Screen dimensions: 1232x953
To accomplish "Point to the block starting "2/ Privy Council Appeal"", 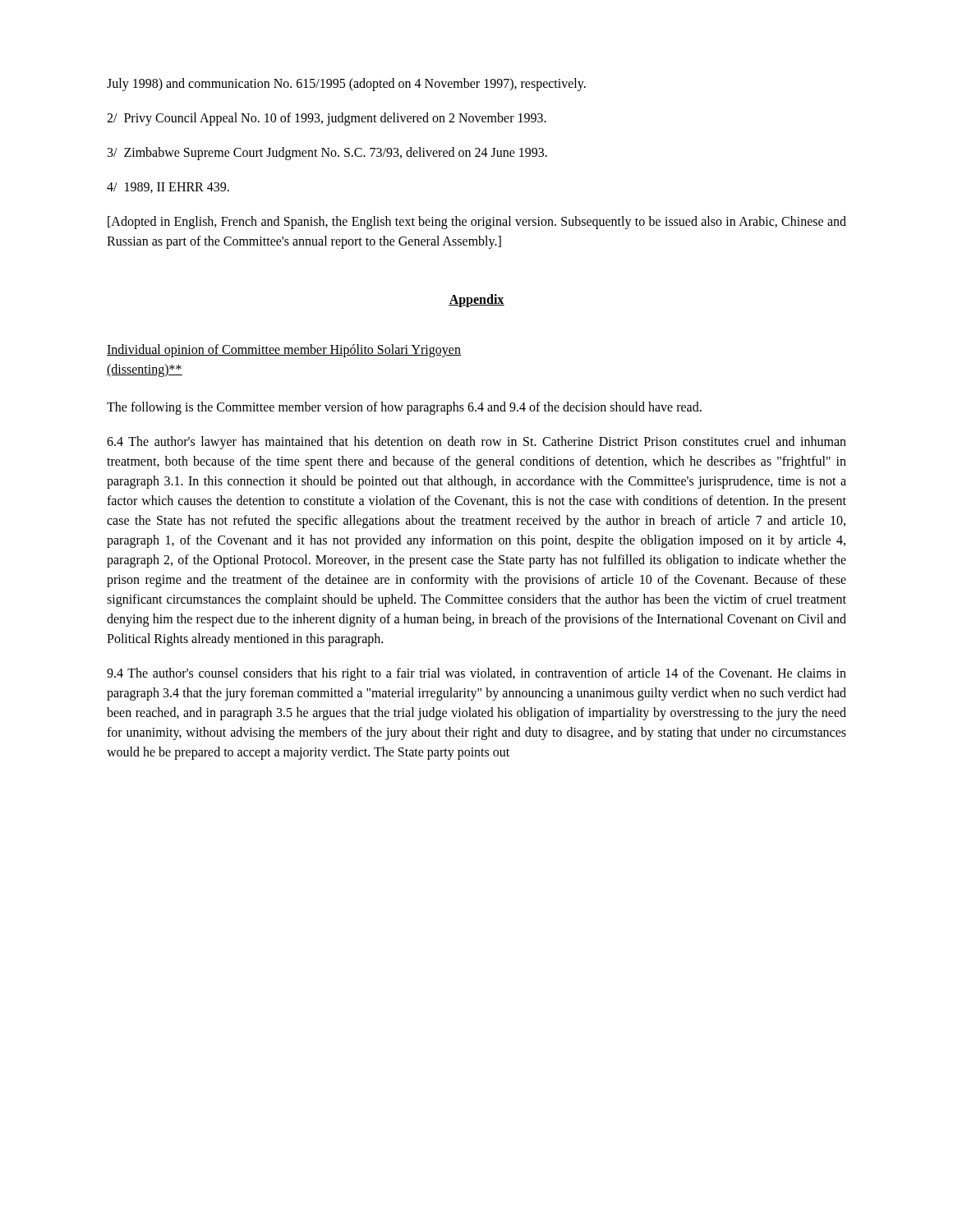I will click(327, 118).
